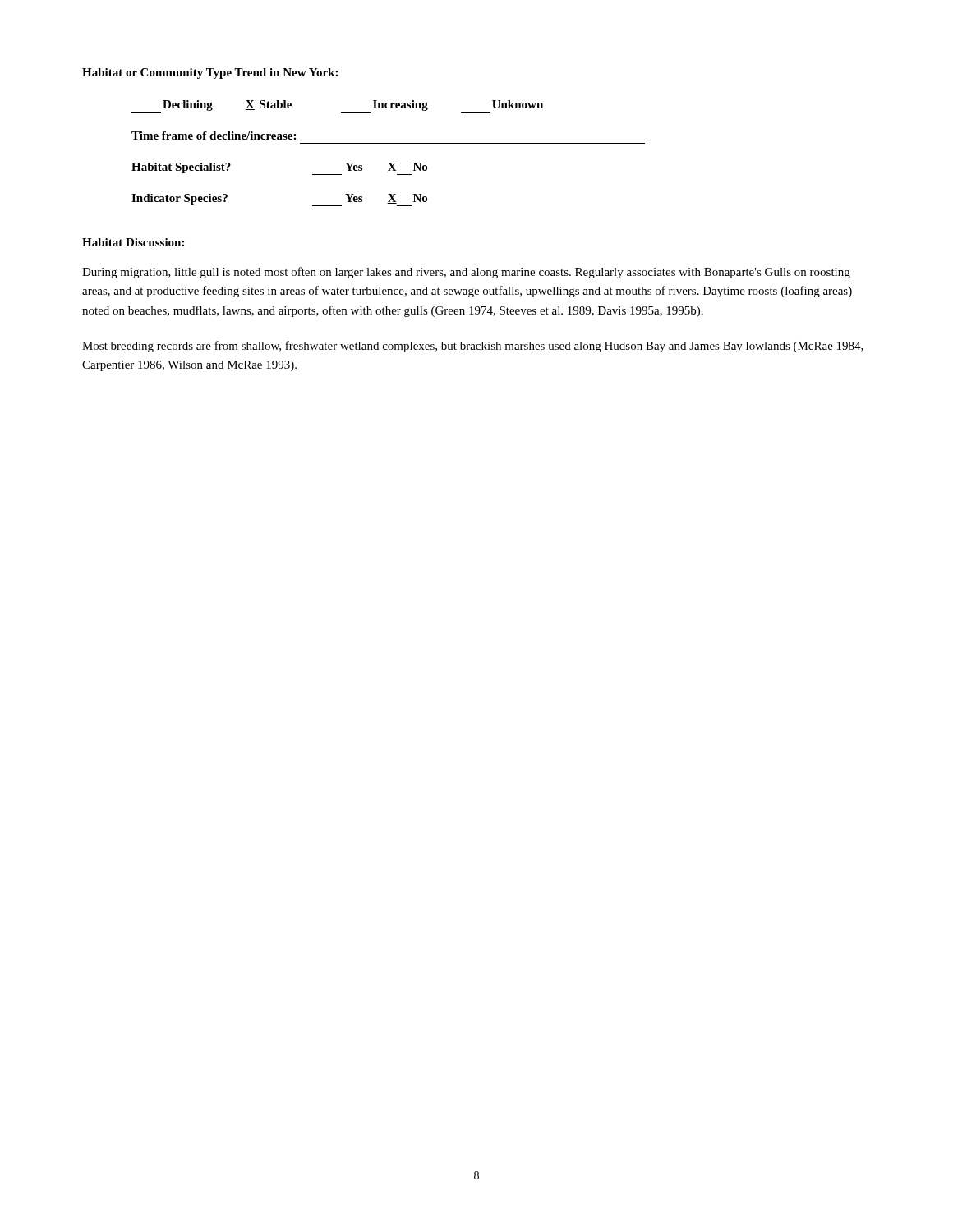Locate the section header that opens with "Habitat or Community Type Trend"
Viewport: 953px width, 1232px height.
click(210, 72)
